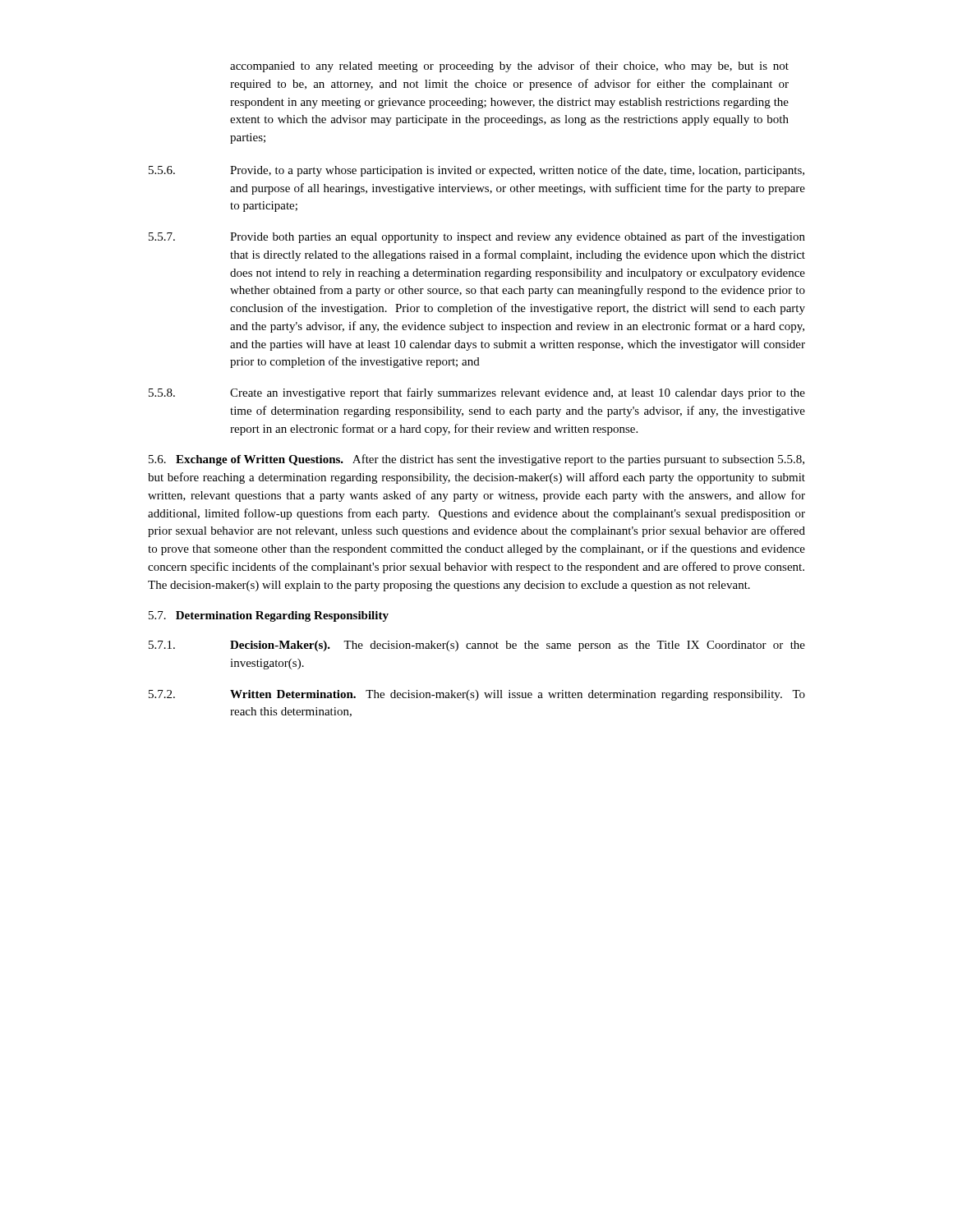Where is the passage that starts "accompanied to any related"?
The image size is (953, 1232).
pyautogui.click(x=509, y=101)
